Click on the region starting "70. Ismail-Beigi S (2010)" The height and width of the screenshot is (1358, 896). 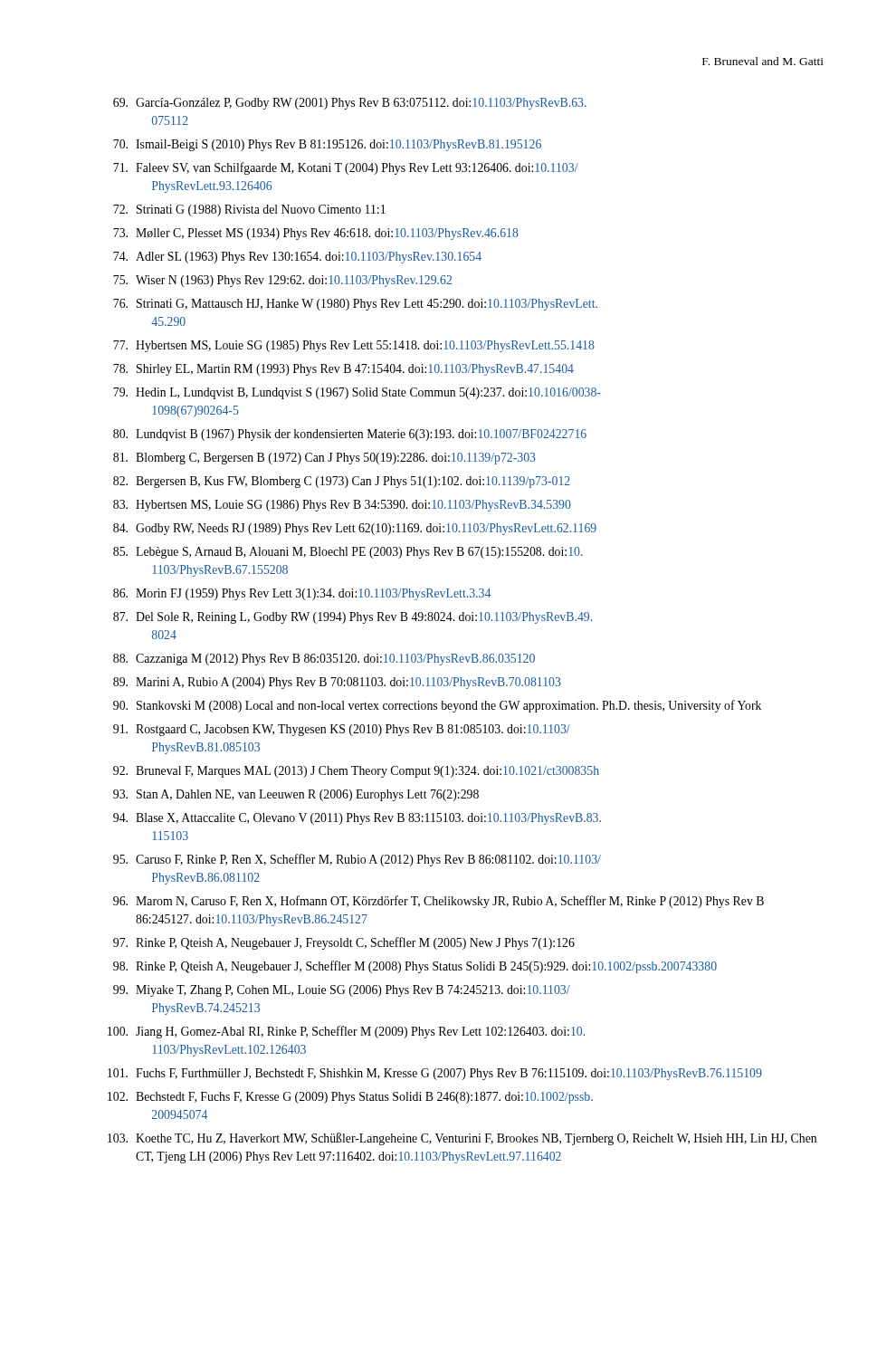point(457,145)
